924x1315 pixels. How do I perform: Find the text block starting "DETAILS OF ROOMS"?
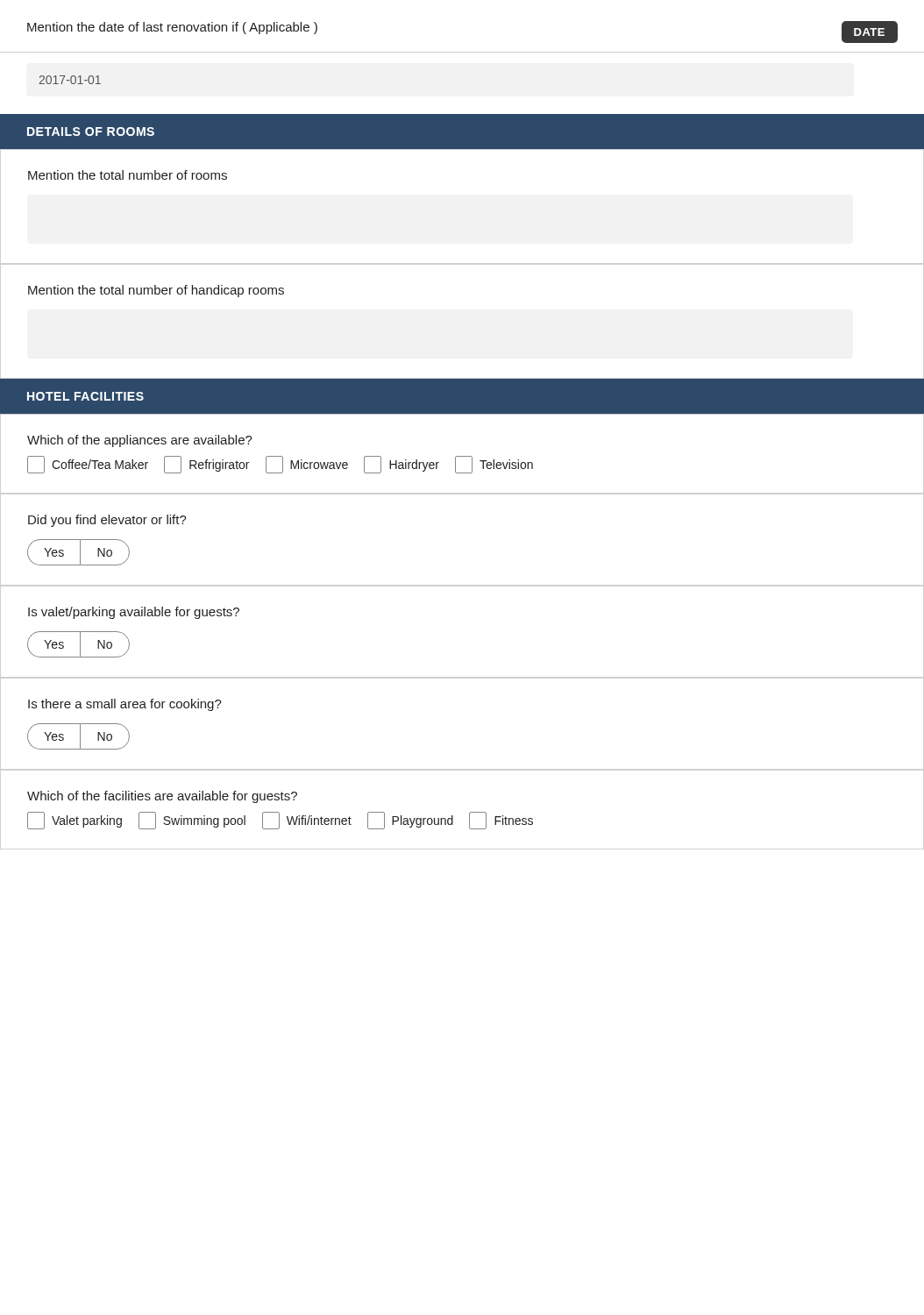91,132
